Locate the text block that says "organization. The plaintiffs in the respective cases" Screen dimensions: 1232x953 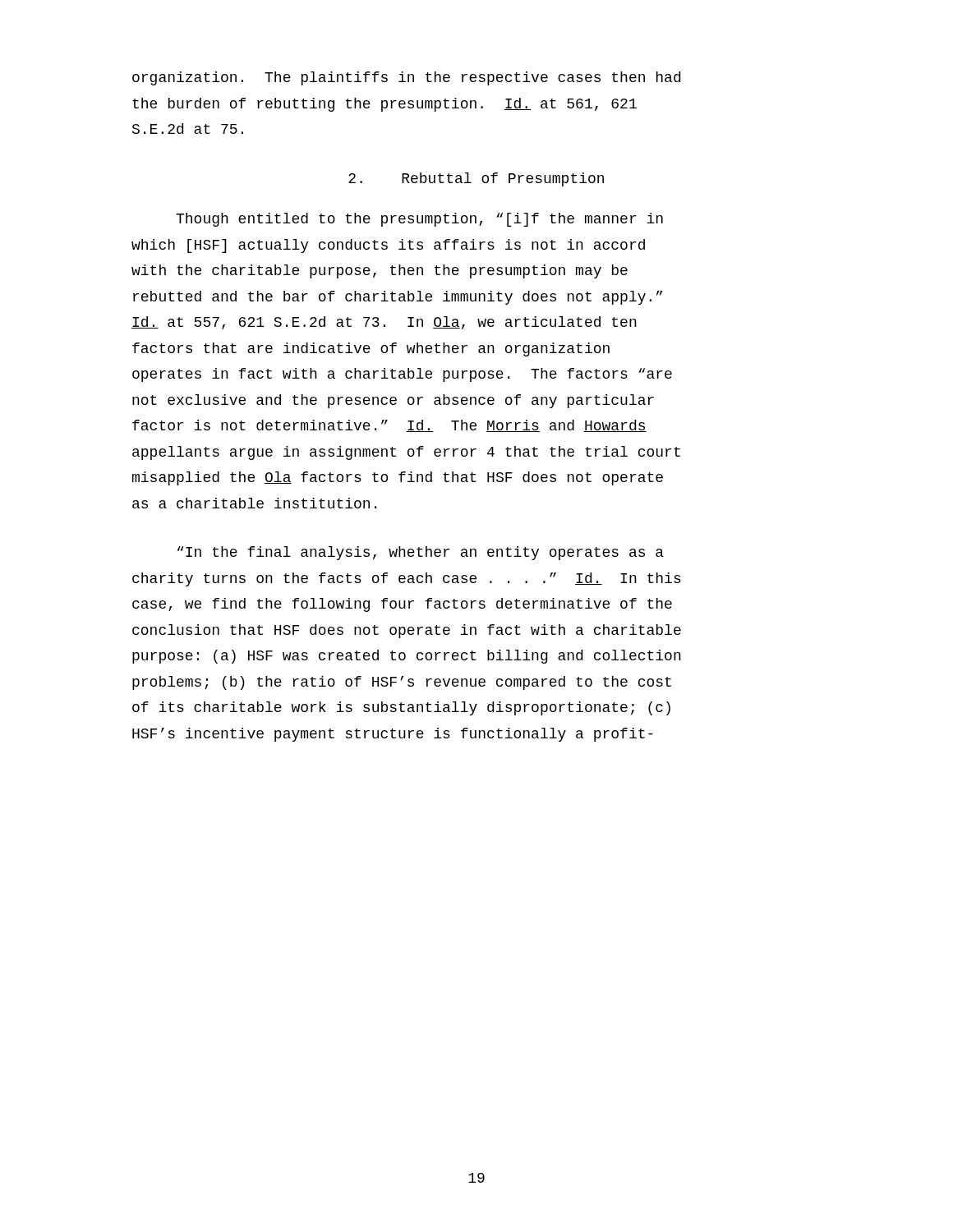point(407,104)
